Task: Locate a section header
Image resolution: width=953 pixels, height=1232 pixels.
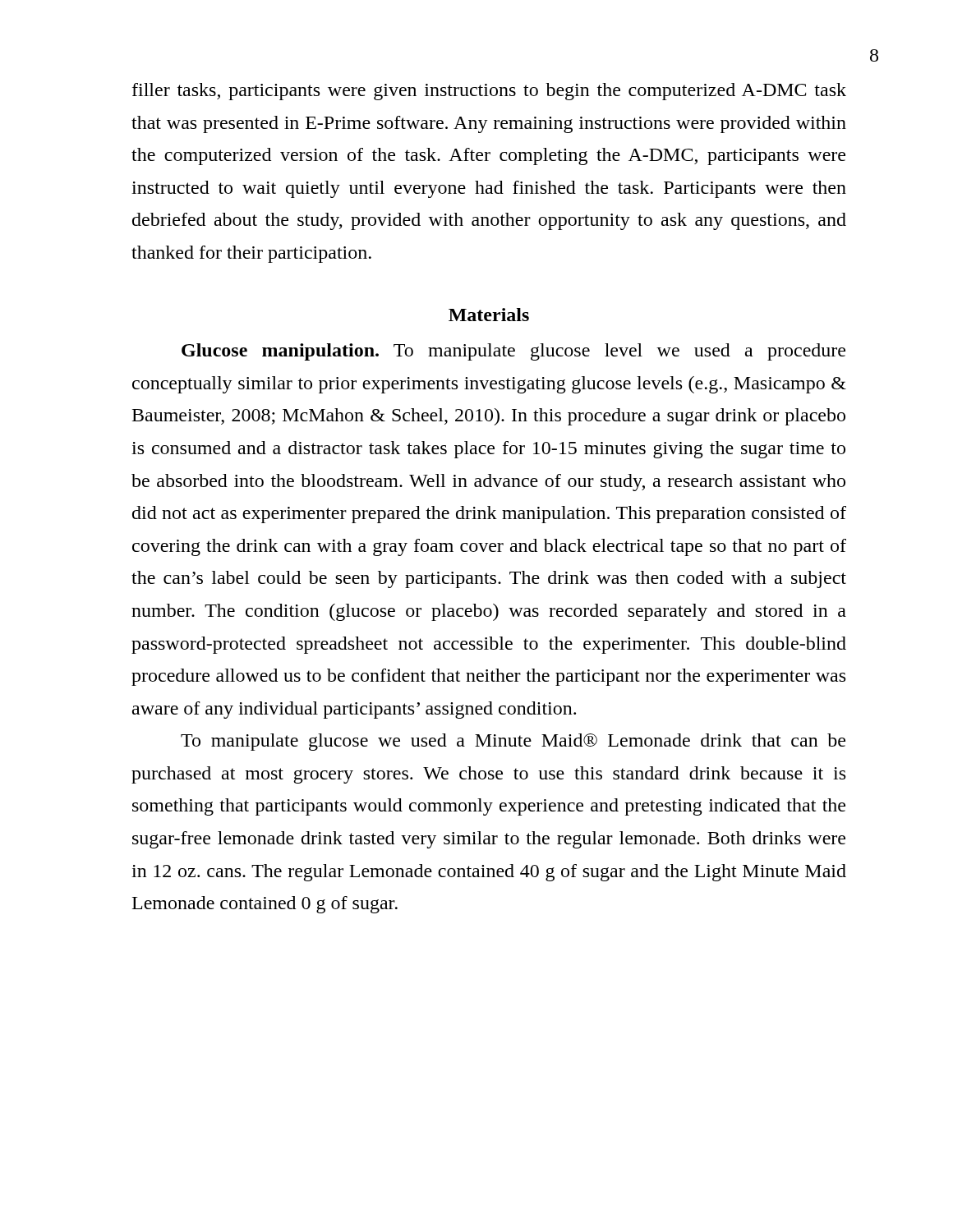Action: [489, 314]
